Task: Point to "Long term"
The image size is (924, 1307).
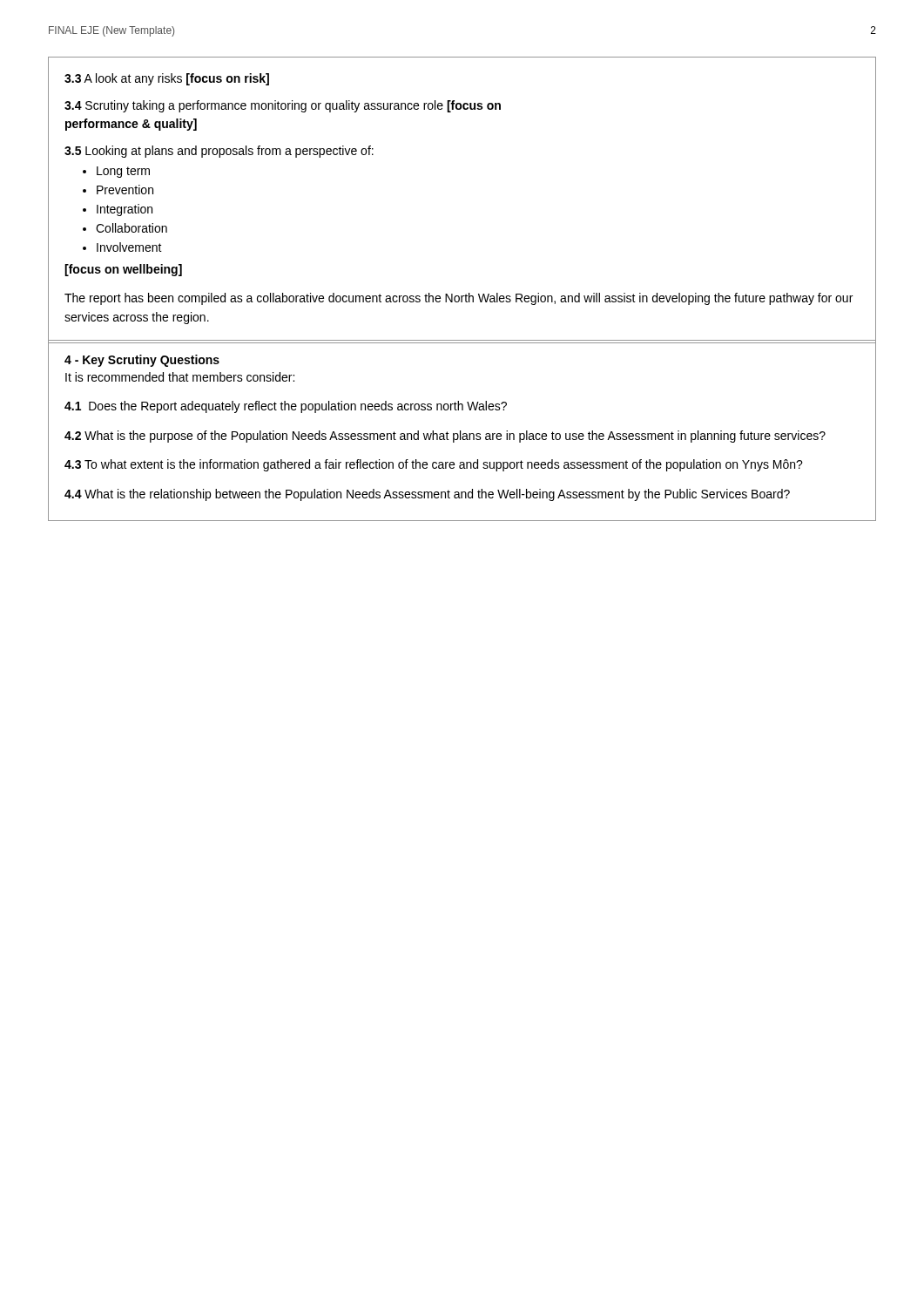Action: click(123, 171)
